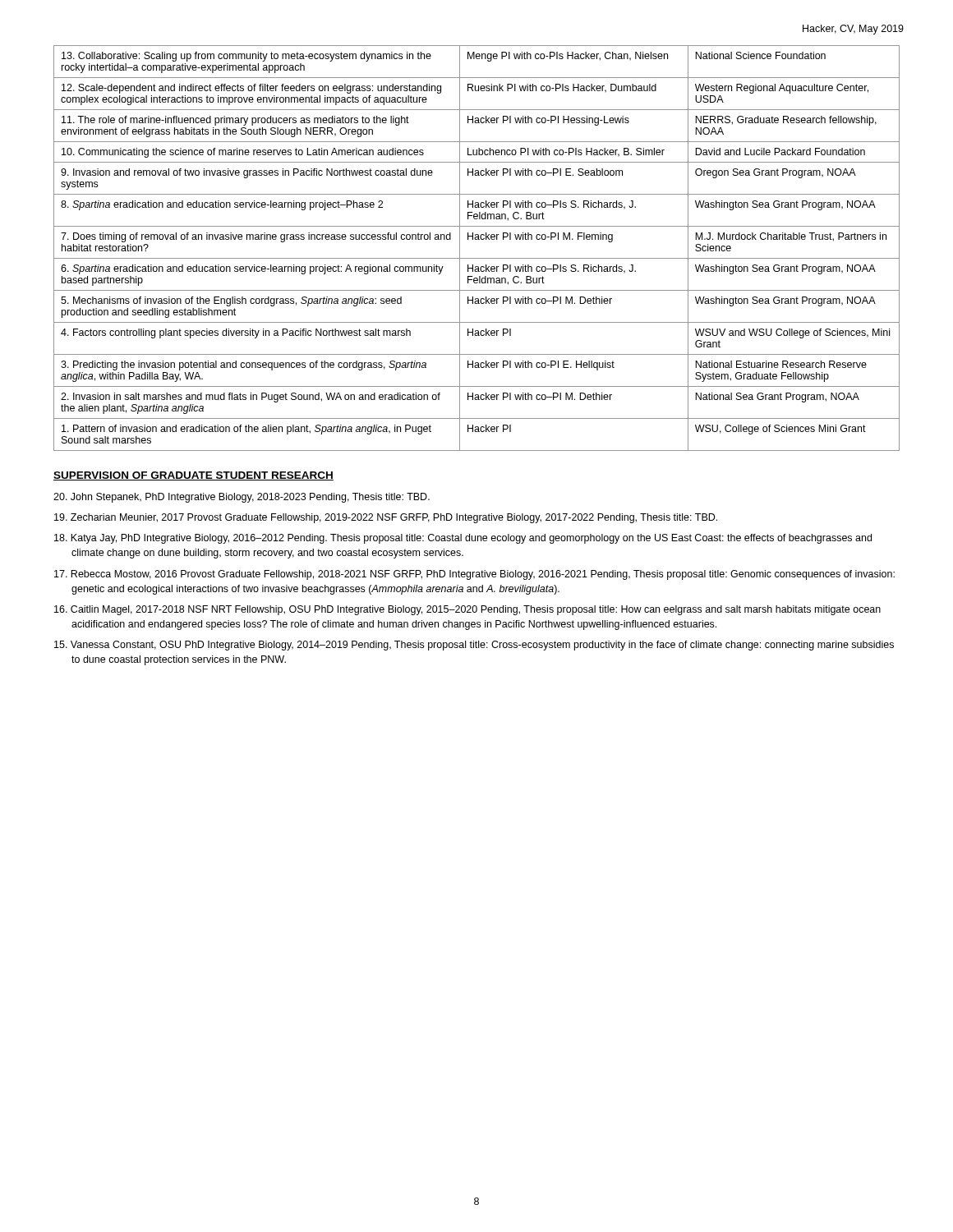
Task: Select the list item that says "17. Rebecca Mostow, 2016 Provost Graduate Fellowship, 2018-2021"
Action: pyautogui.click(x=474, y=581)
